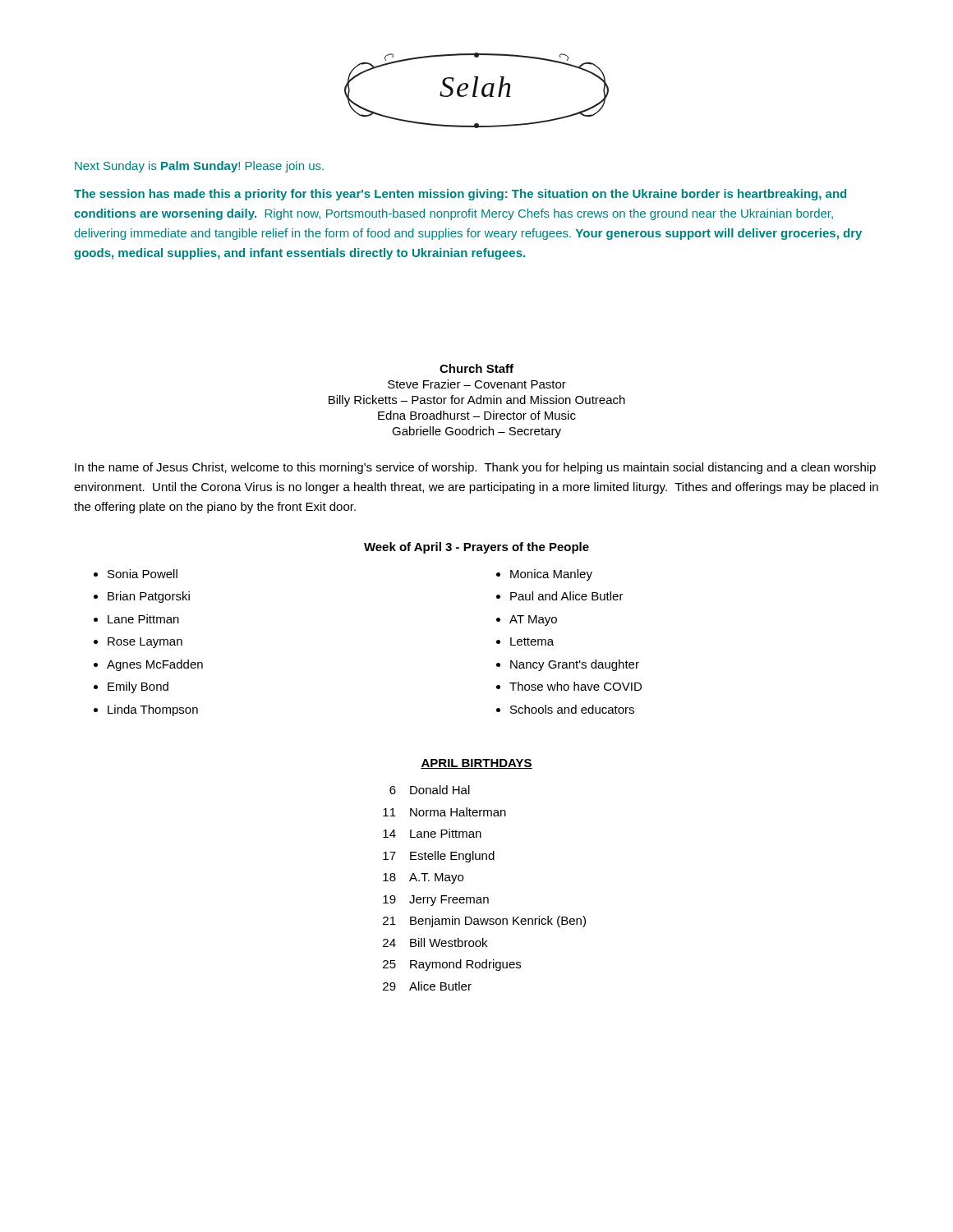Locate the list item that reads "21Benjamin Dawson Kenrick (Ben)"
The width and height of the screenshot is (953, 1232).
click(476, 921)
